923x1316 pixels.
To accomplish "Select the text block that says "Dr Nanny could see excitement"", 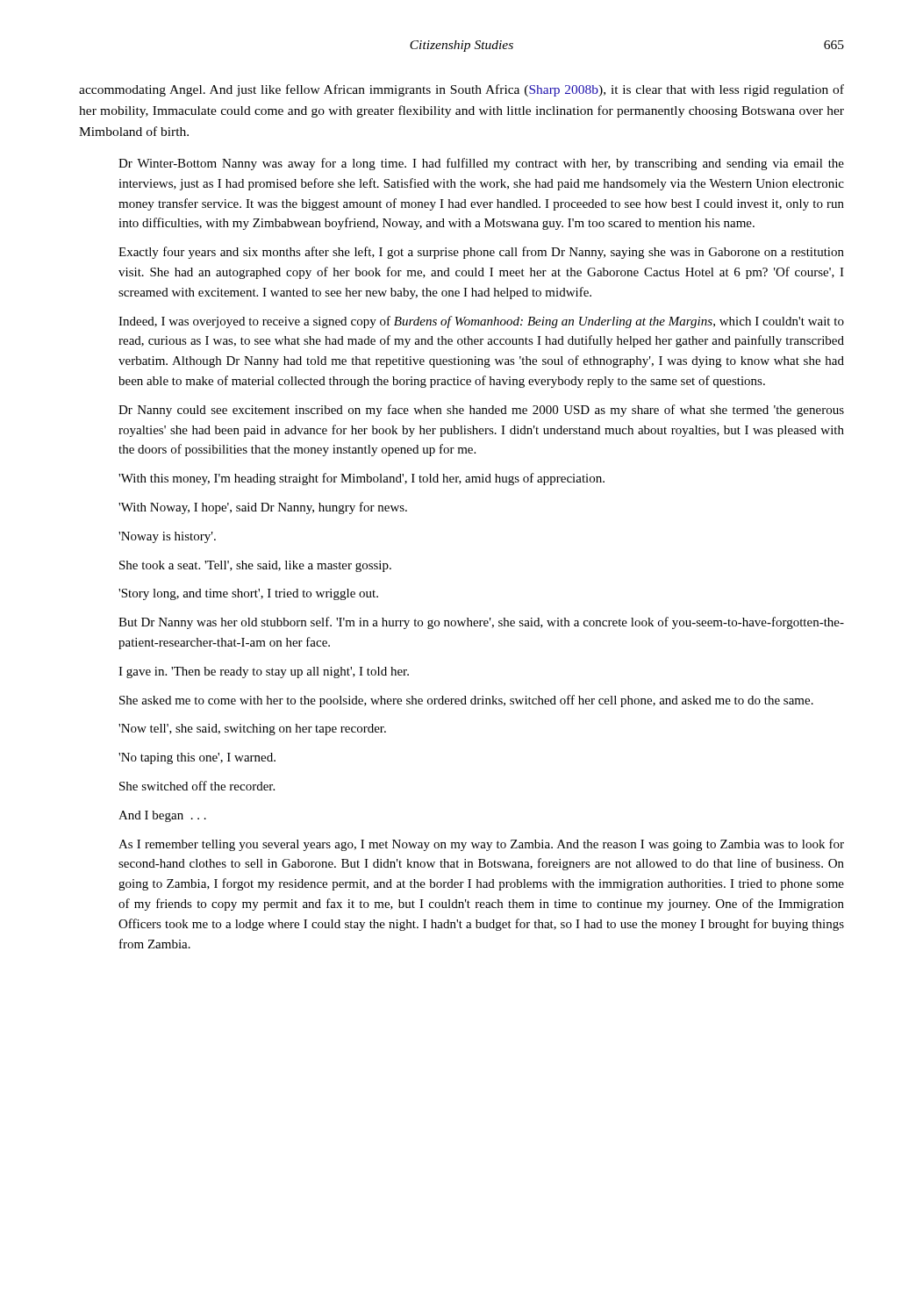I will (481, 430).
